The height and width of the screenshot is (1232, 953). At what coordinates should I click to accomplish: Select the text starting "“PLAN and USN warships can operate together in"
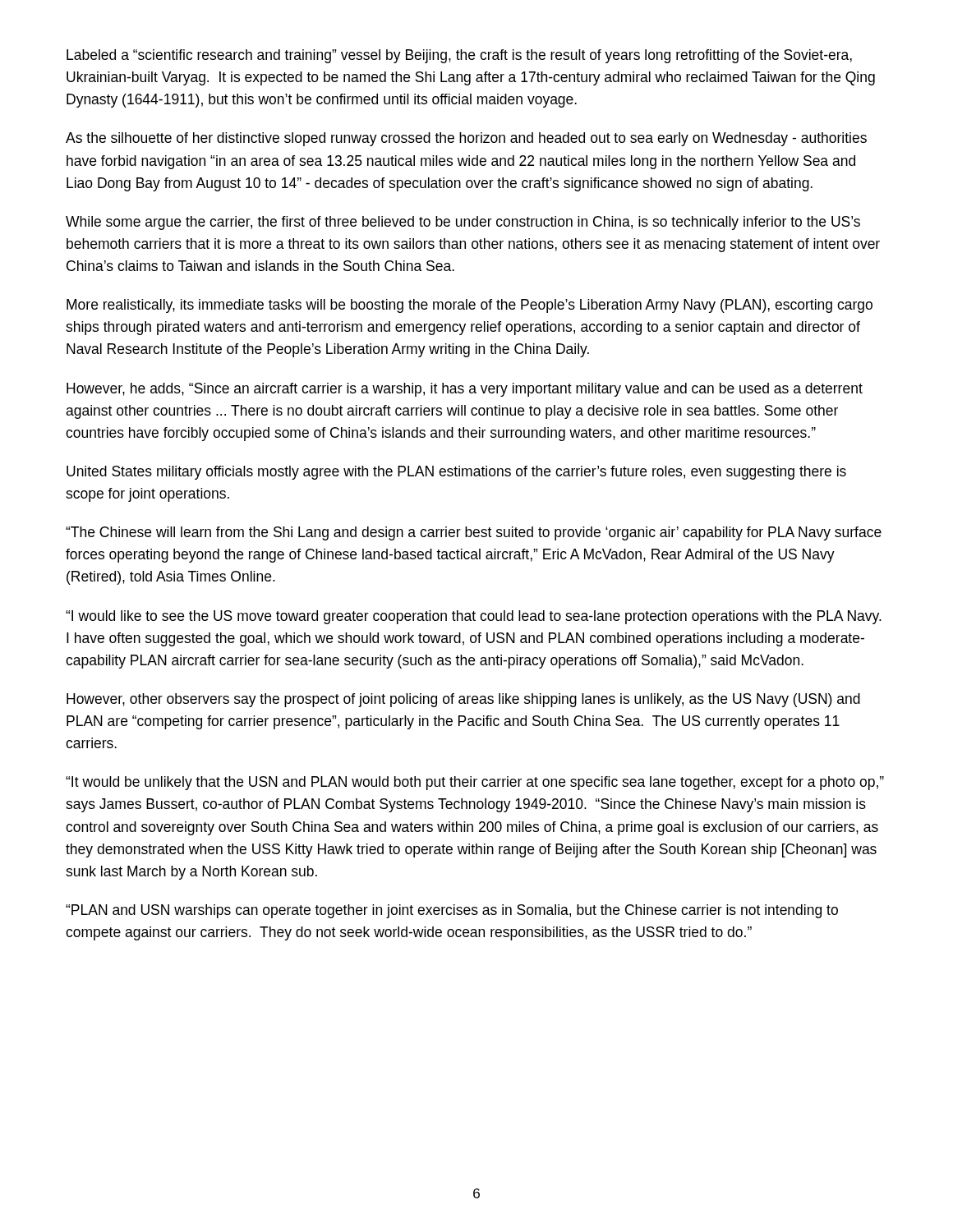(452, 921)
